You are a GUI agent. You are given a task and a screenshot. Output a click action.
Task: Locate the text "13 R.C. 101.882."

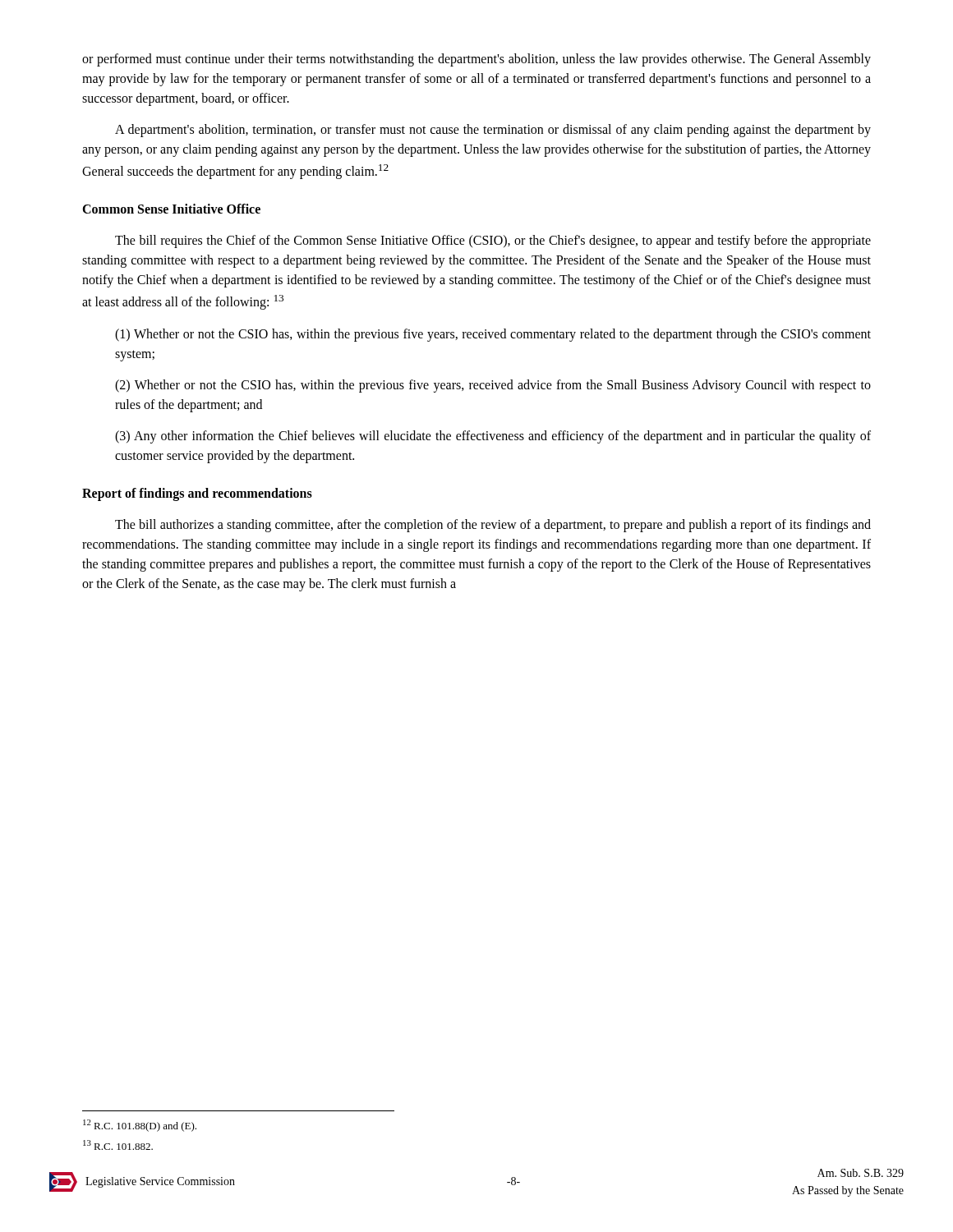pos(118,1145)
